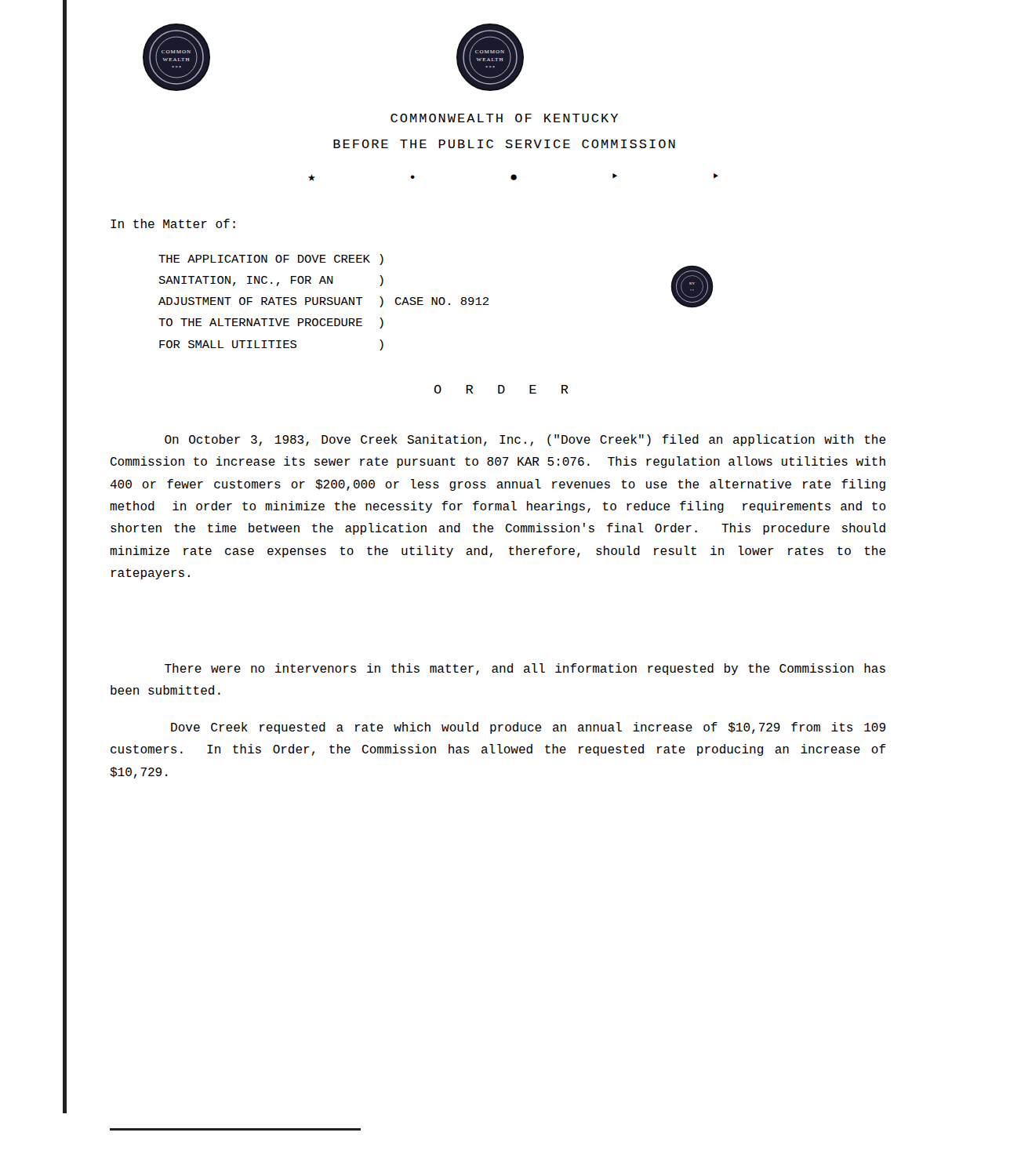Point to the text block starting "There were no intervenors in"
This screenshot has height=1176, width=1010.
pos(498,681)
